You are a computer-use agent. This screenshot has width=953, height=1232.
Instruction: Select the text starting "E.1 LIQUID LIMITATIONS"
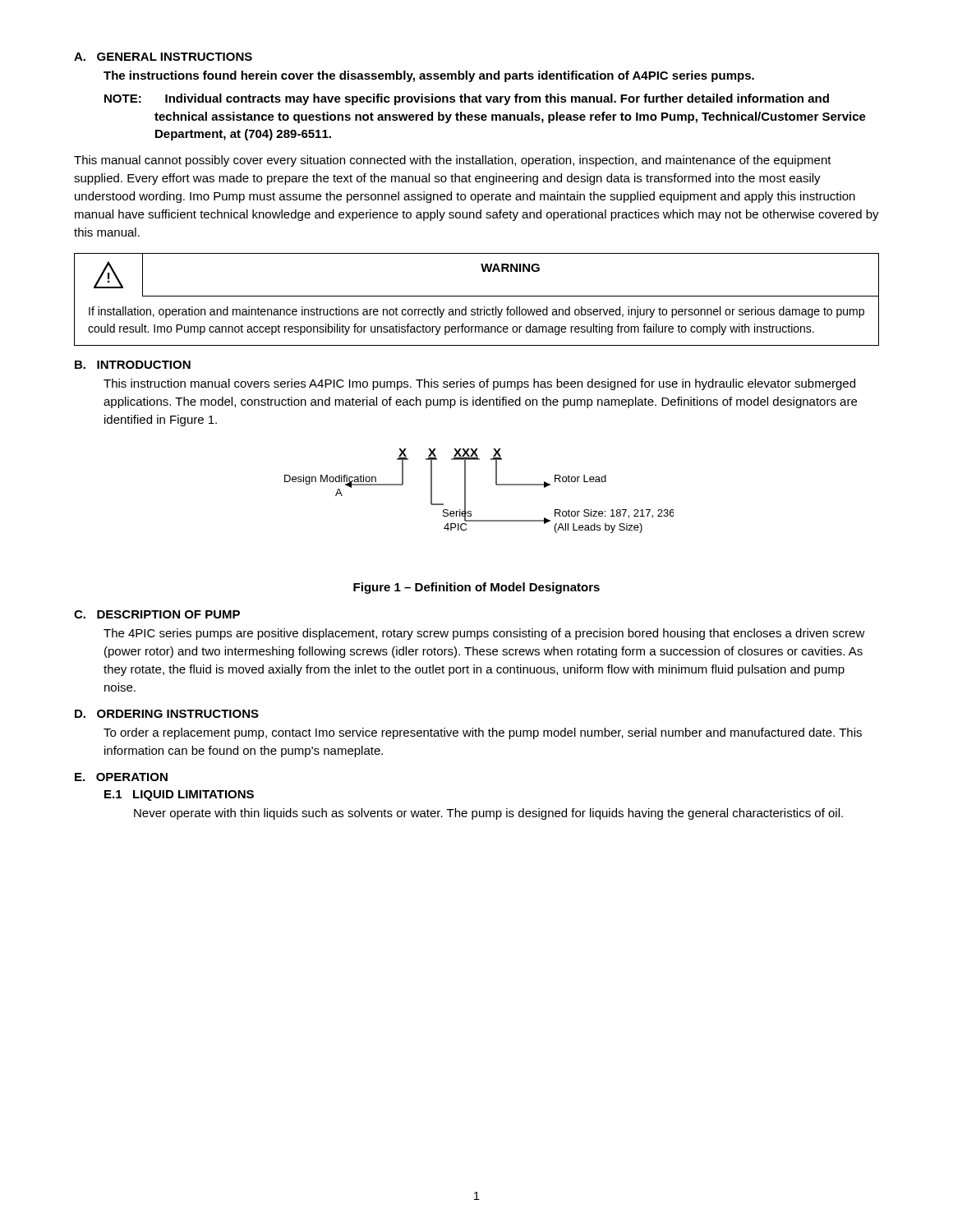[x=179, y=794]
